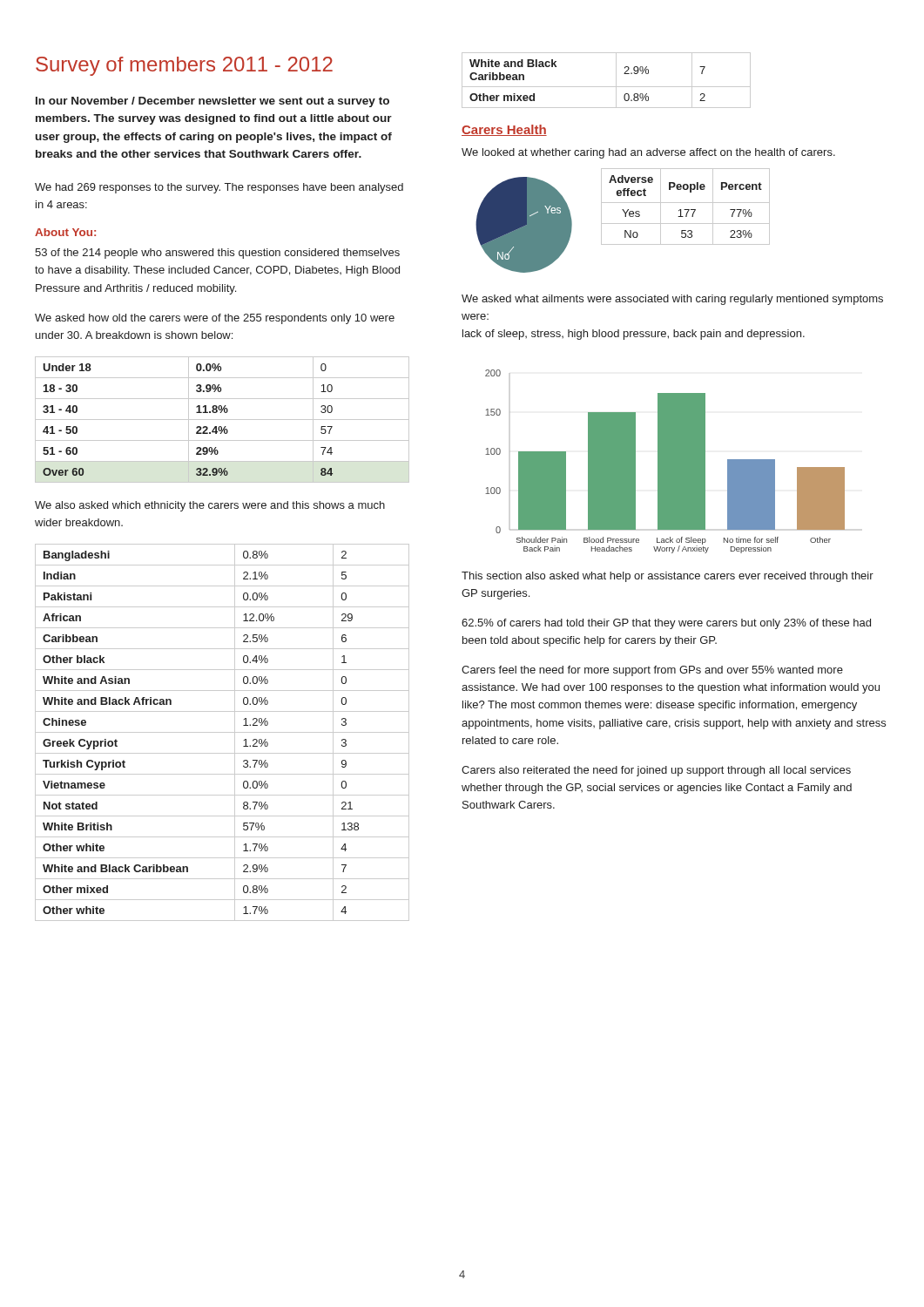924x1307 pixels.
Task: Click on the text starting "5% of carers had told their GP that"
Action: [667, 631]
